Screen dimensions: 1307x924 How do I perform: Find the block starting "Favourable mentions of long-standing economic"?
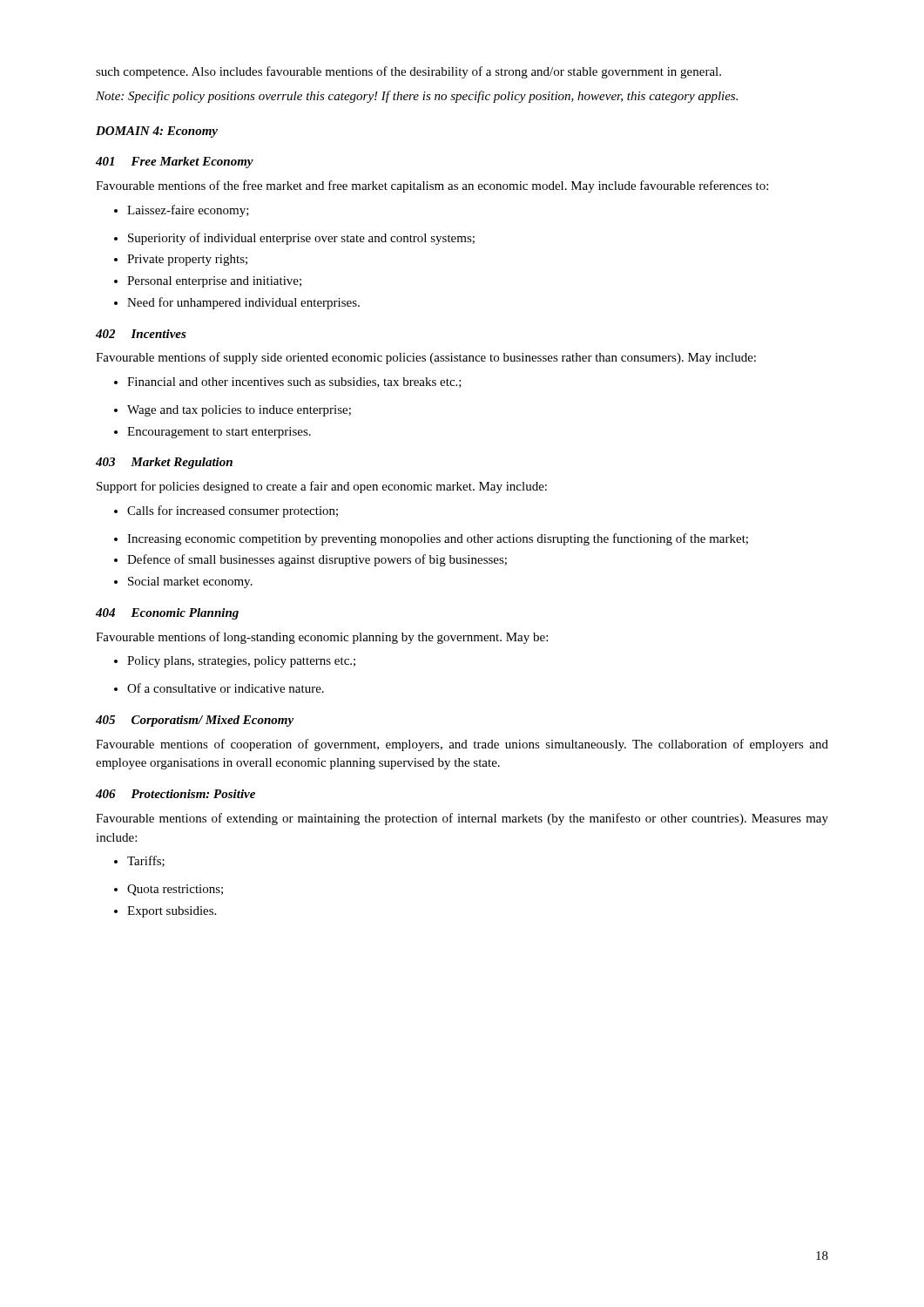click(x=462, y=637)
